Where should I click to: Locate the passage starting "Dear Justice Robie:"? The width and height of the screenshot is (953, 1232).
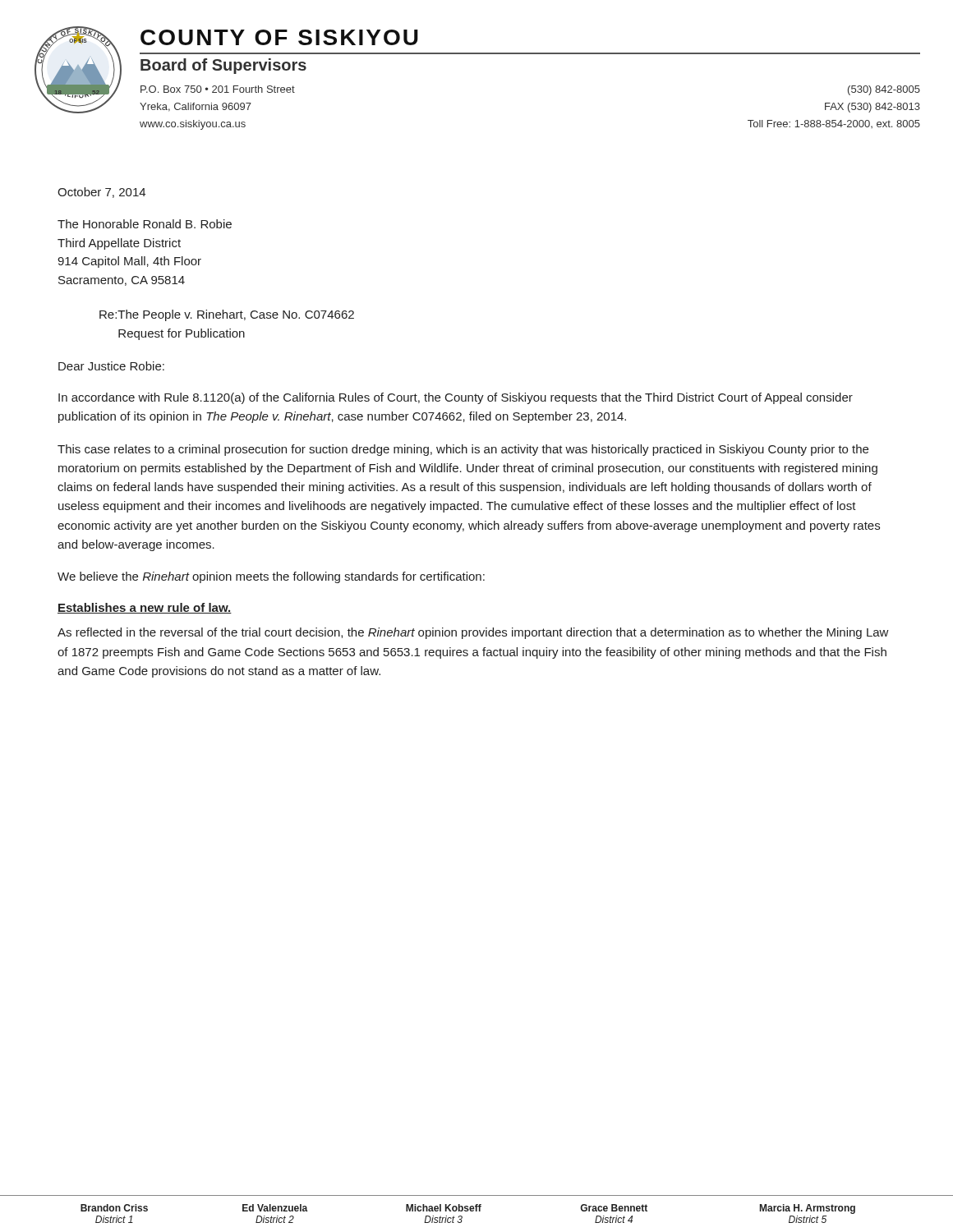(x=111, y=366)
